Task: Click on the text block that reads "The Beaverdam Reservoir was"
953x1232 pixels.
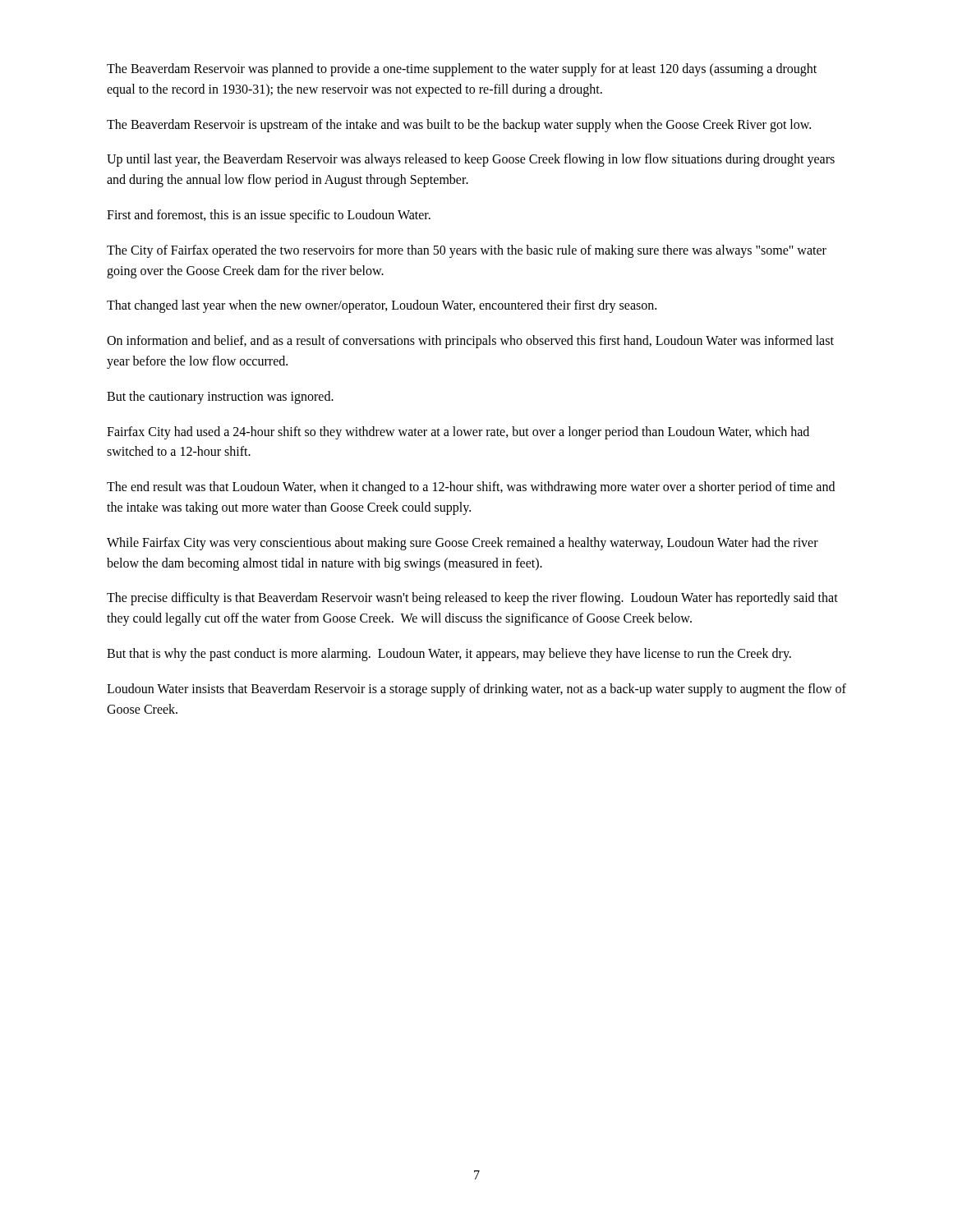Action: click(462, 79)
